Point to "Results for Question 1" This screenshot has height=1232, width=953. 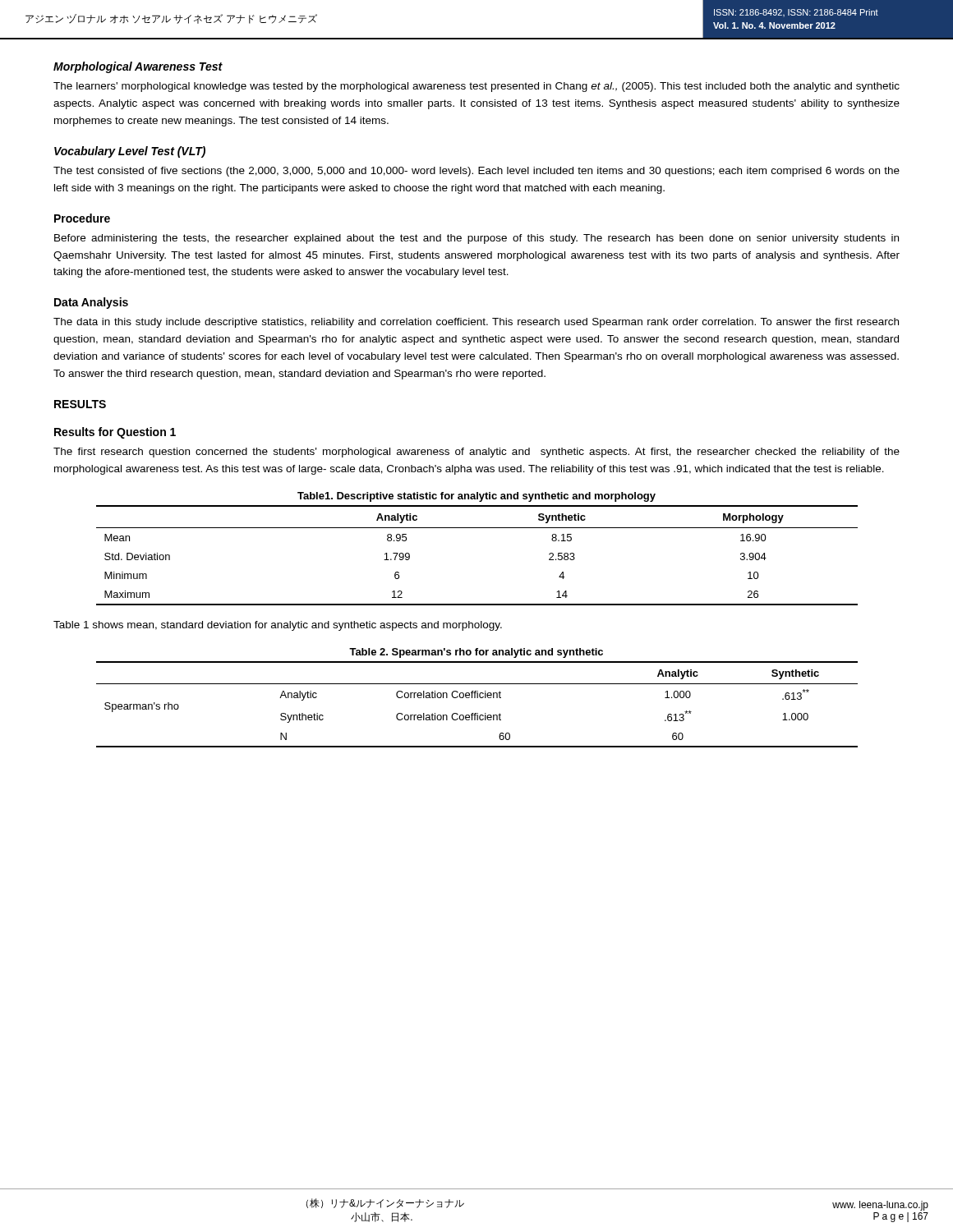[x=115, y=432]
